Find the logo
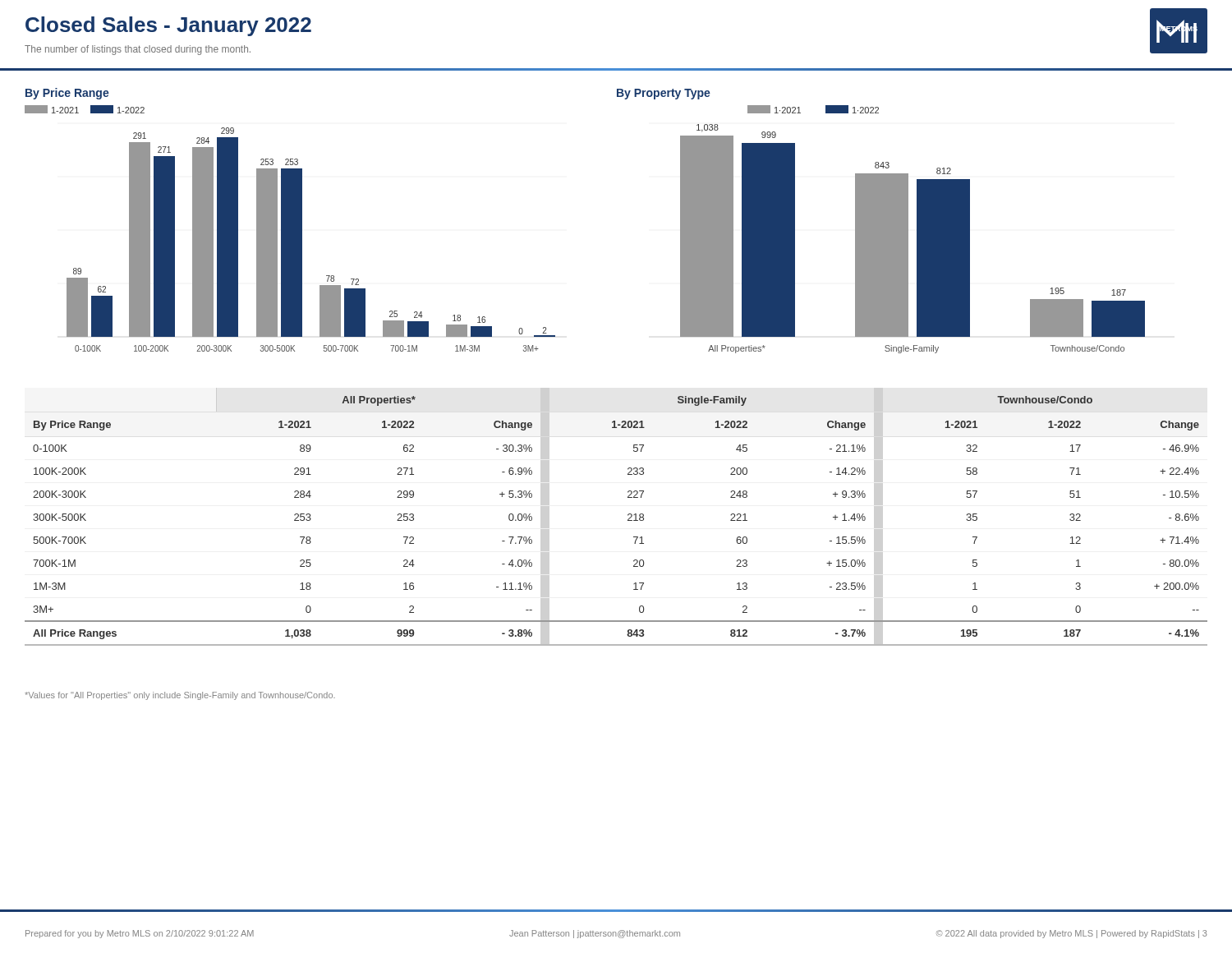 point(1179,31)
